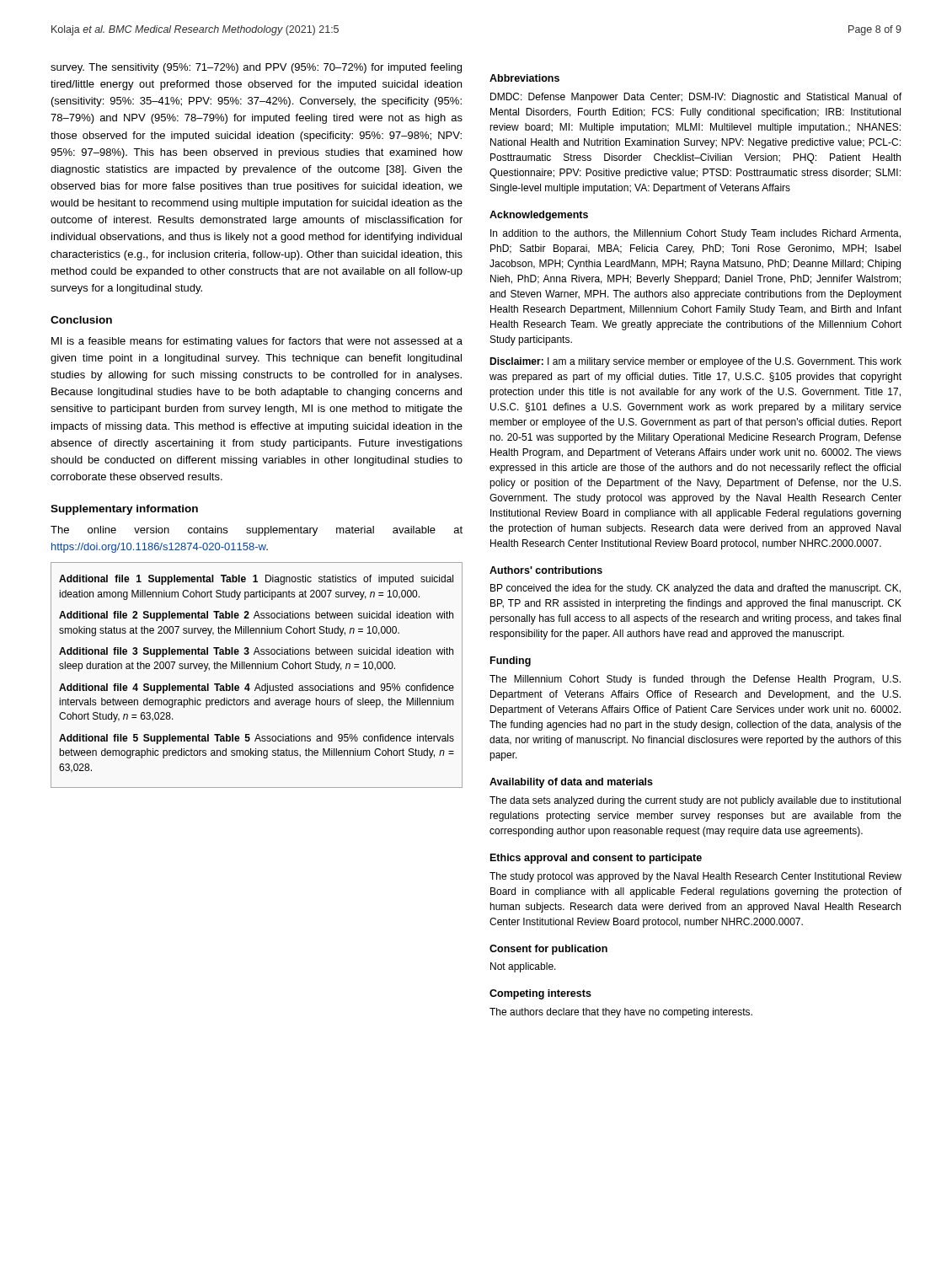The image size is (952, 1264).
Task: Where is the passage that starts "In addition to the authors,"?
Action: point(695,286)
